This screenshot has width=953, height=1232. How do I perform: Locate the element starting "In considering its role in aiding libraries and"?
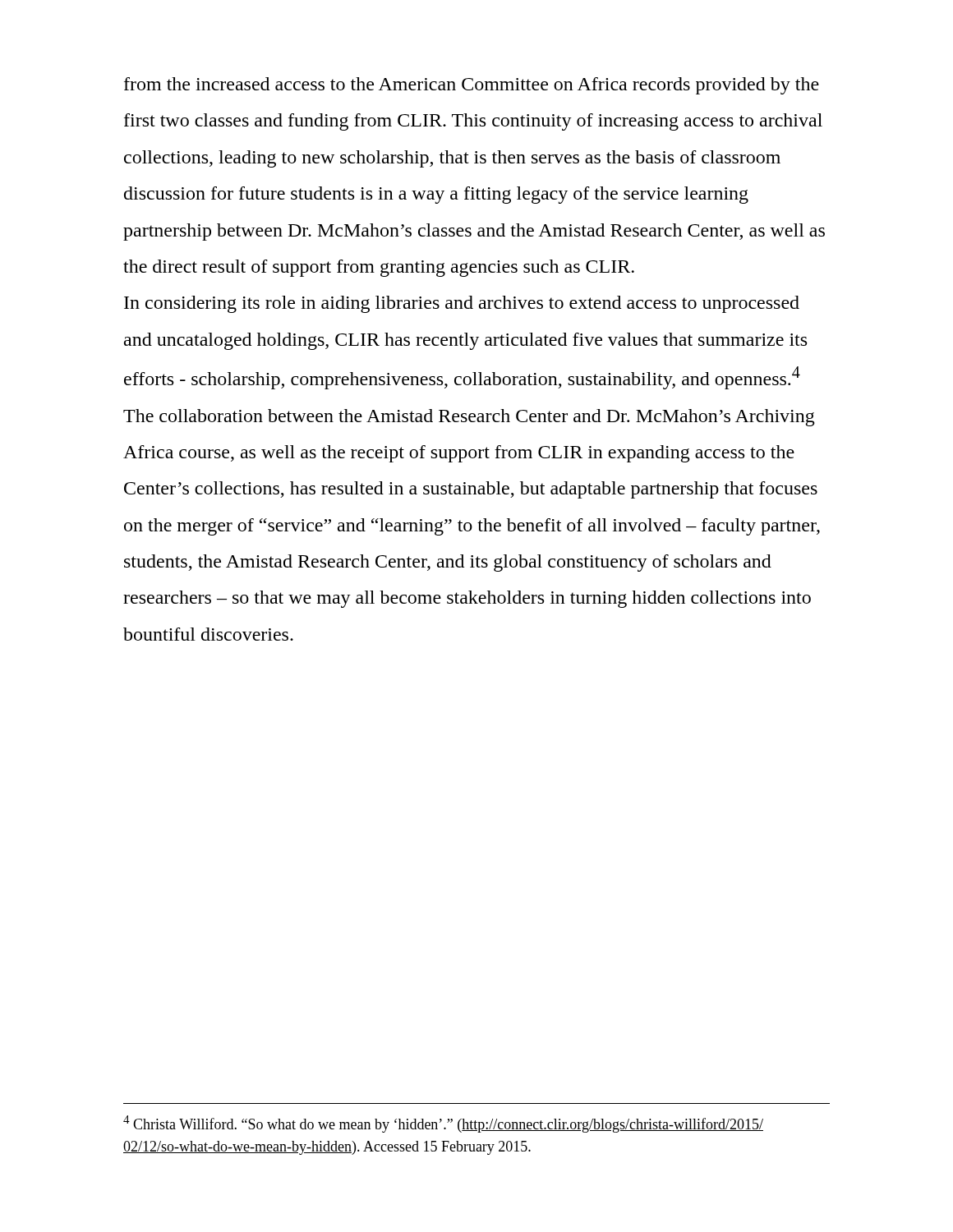click(x=476, y=468)
